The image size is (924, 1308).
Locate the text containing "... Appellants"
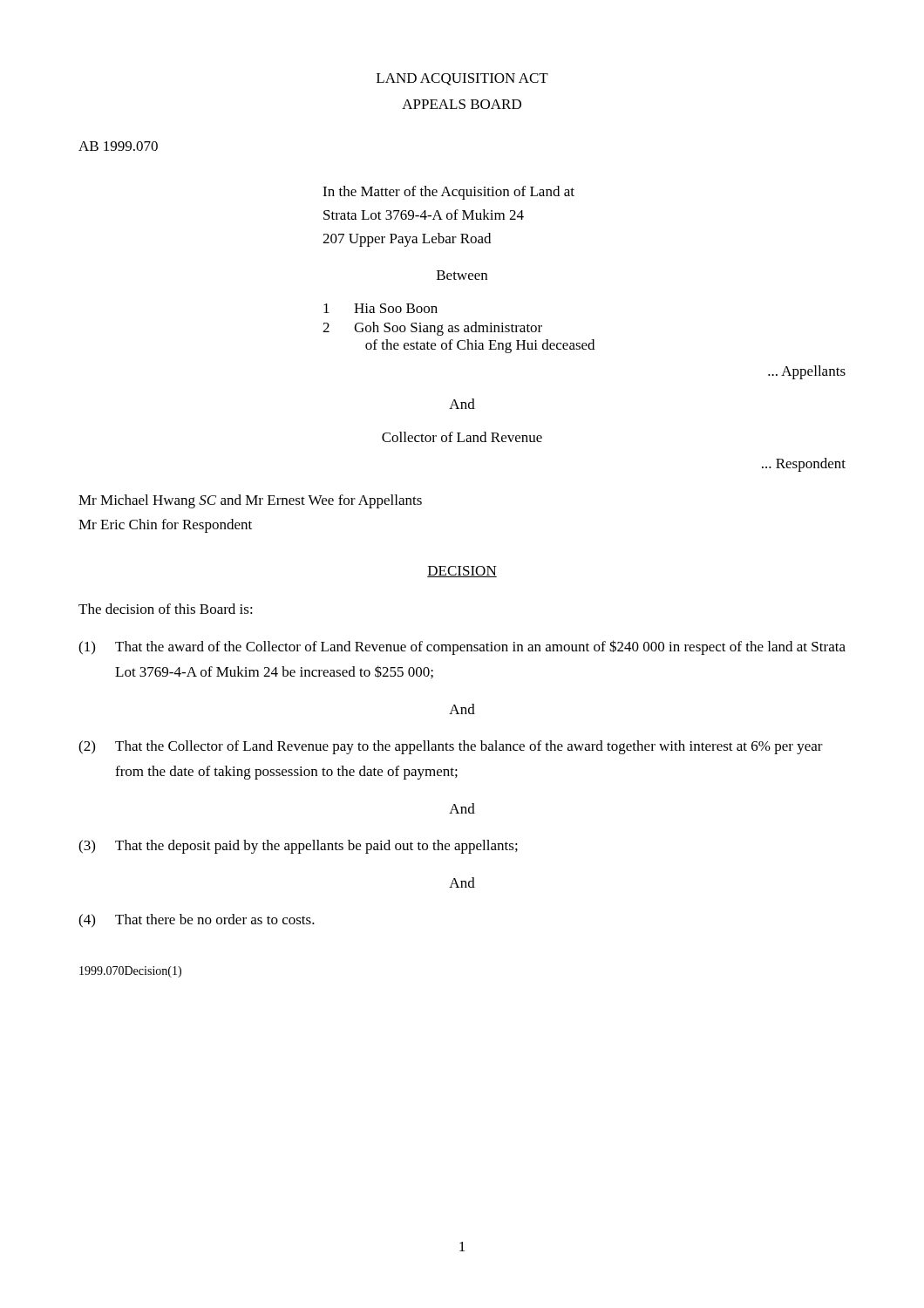(806, 371)
